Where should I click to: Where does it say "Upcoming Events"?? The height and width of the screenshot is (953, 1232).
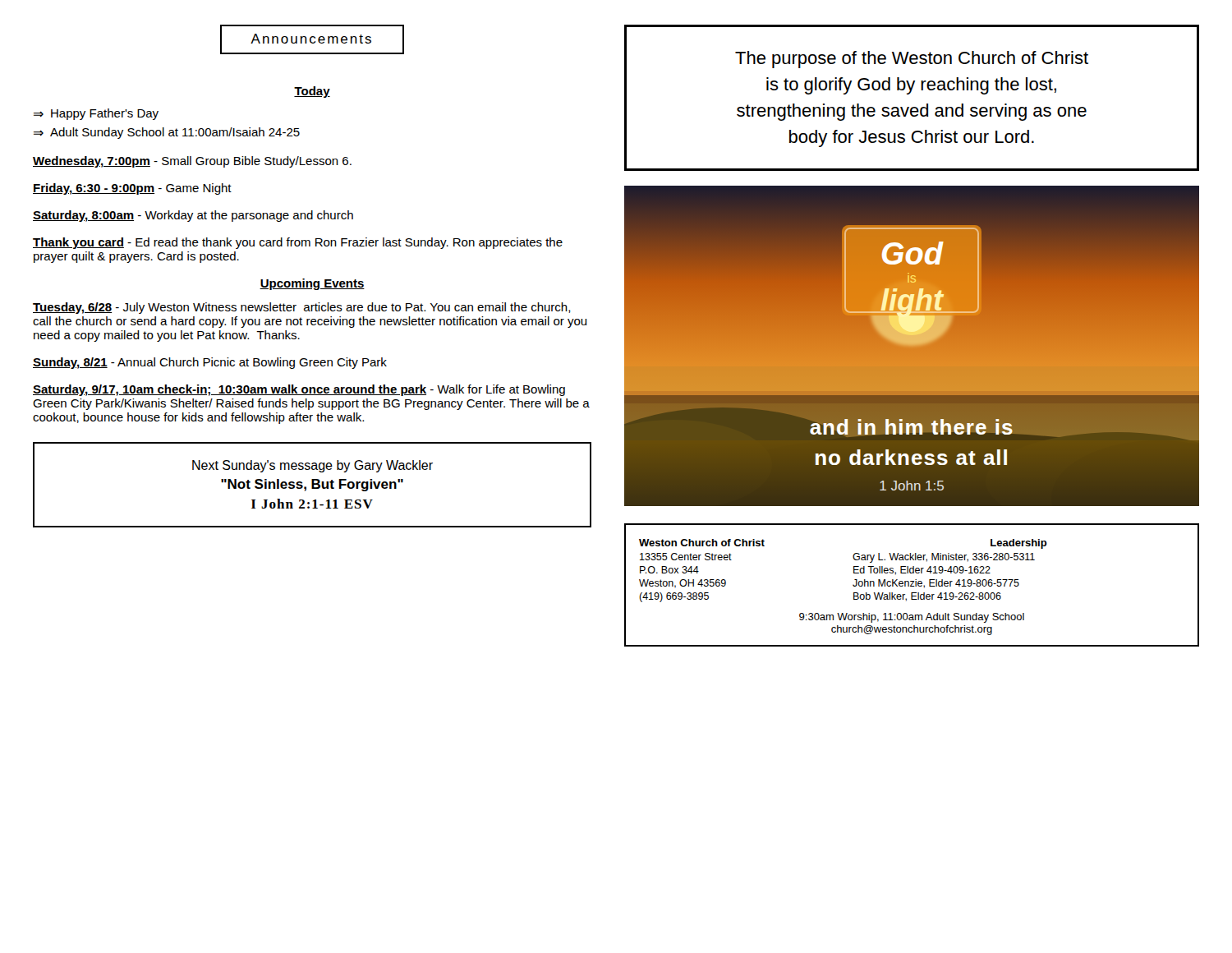tap(312, 283)
